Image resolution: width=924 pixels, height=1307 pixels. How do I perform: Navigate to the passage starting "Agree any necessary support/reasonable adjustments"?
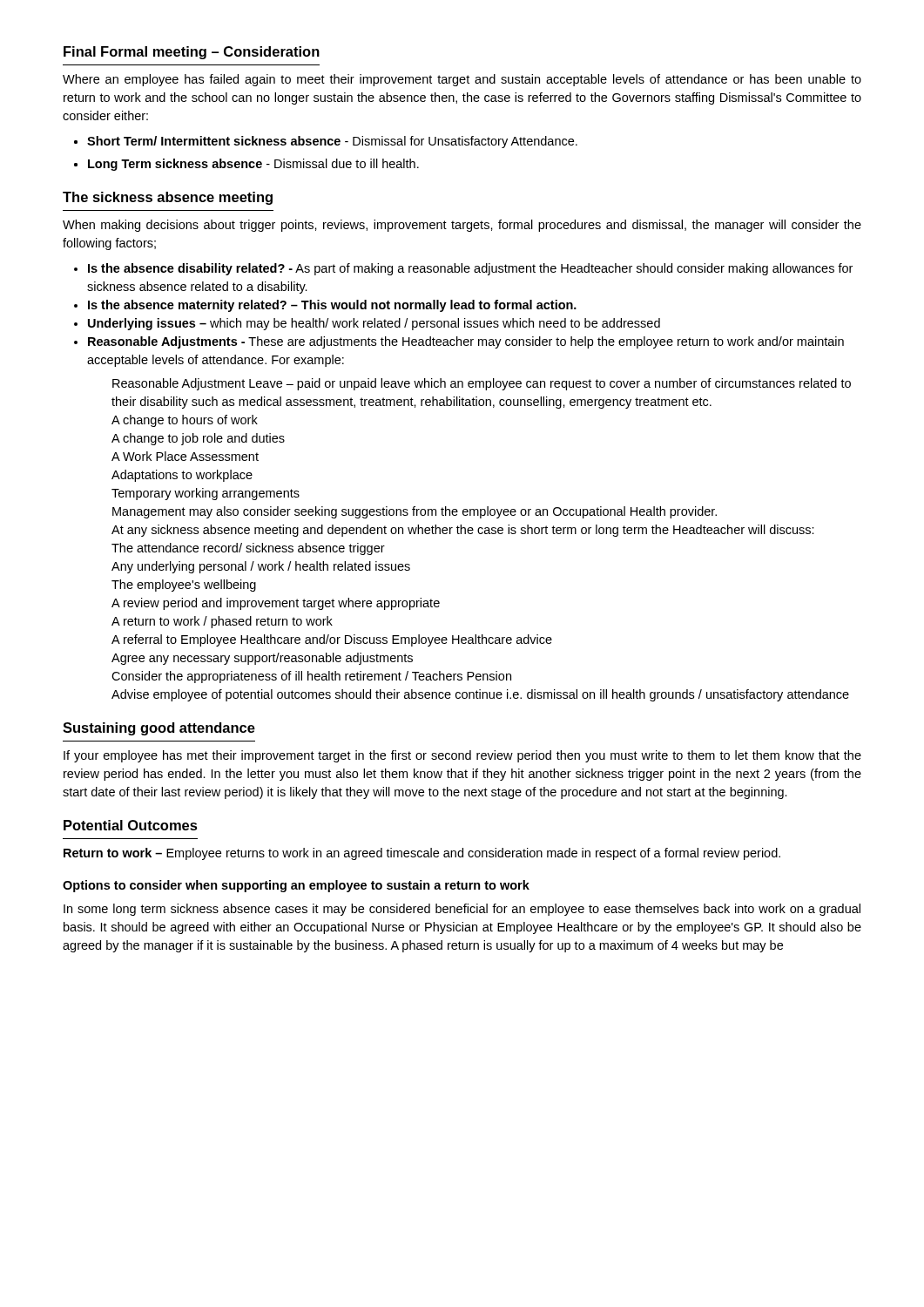coord(262,659)
